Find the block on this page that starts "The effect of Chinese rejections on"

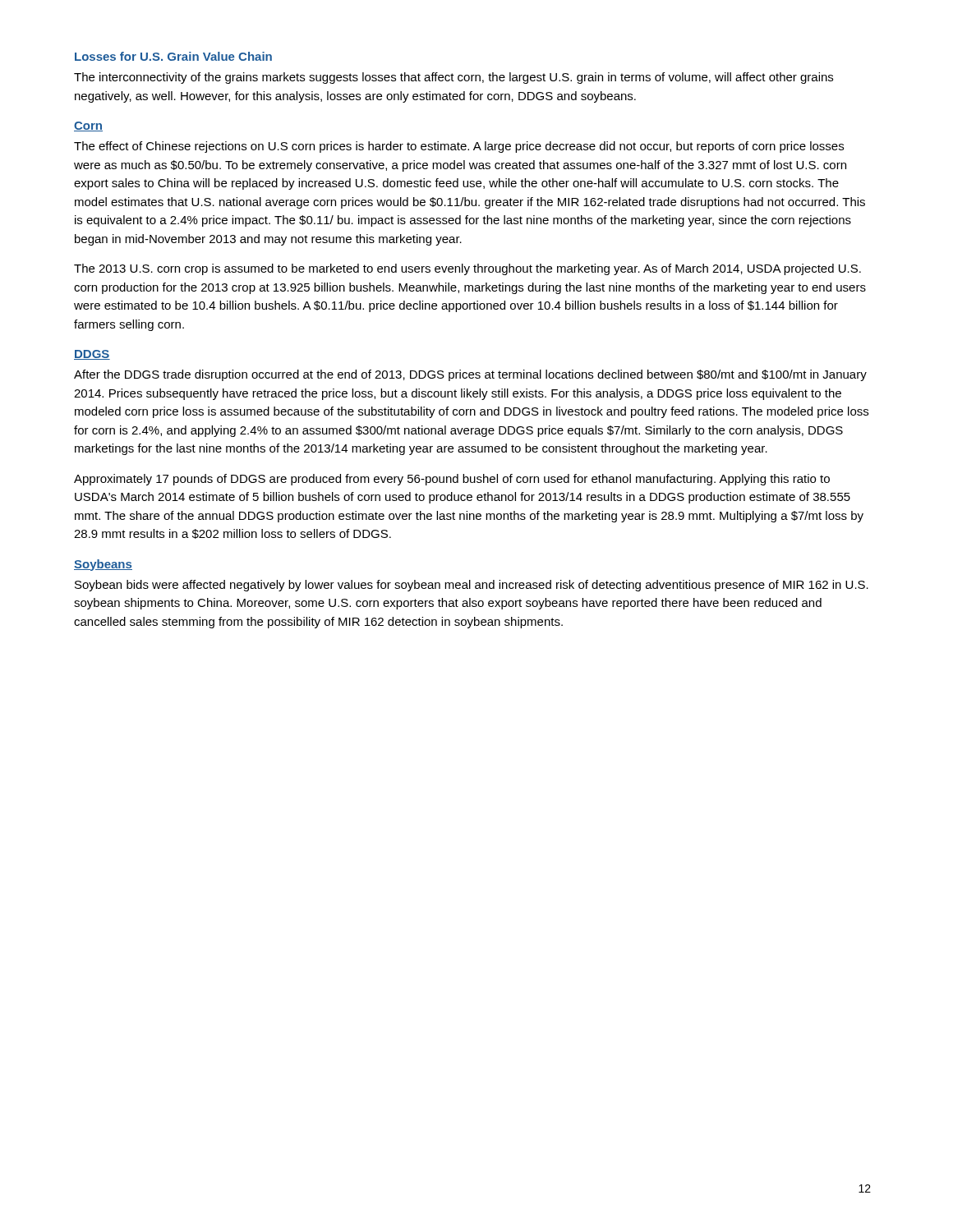click(x=472, y=235)
